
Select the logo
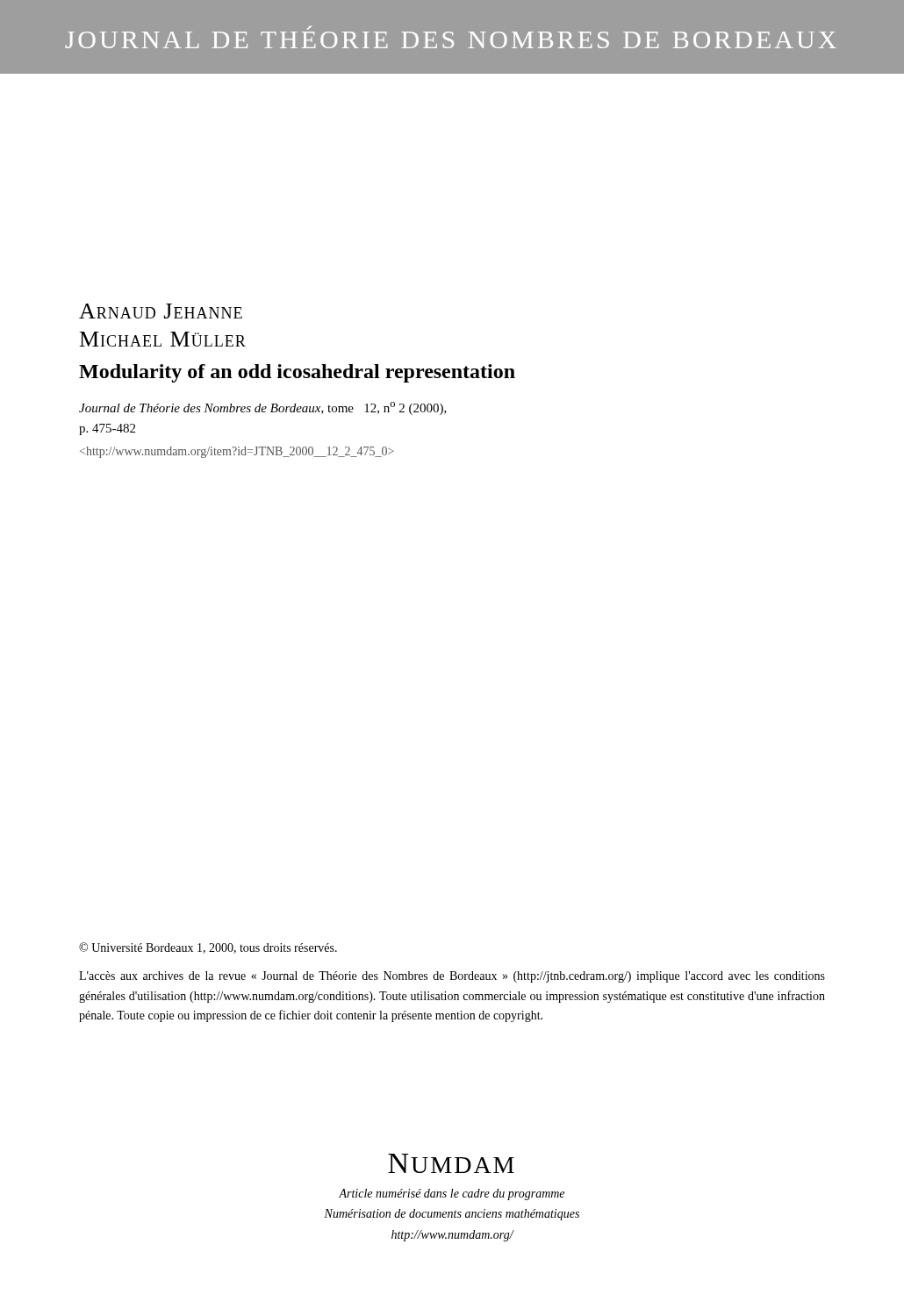pos(452,1196)
